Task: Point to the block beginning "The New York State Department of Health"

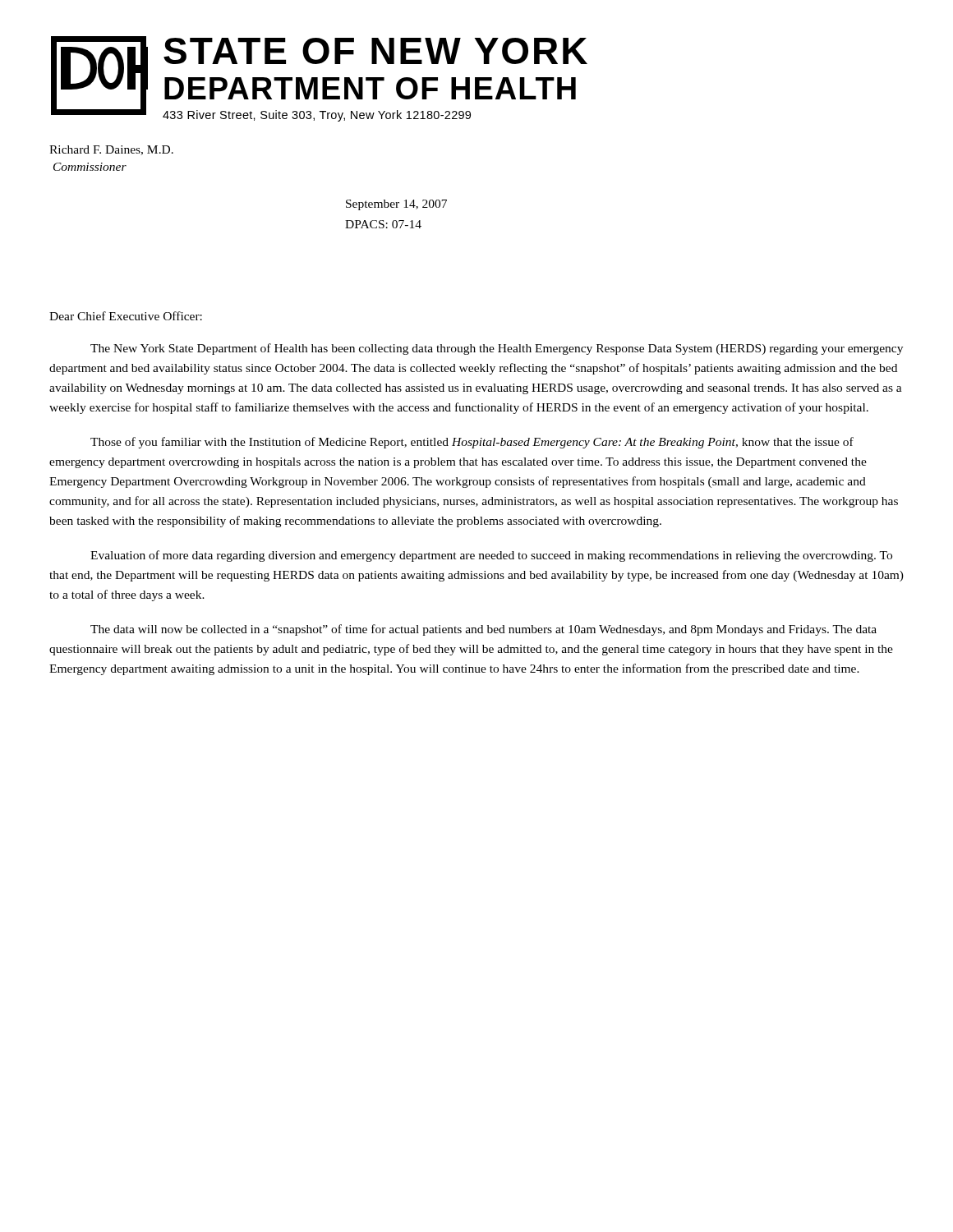Action: point(476,378)
